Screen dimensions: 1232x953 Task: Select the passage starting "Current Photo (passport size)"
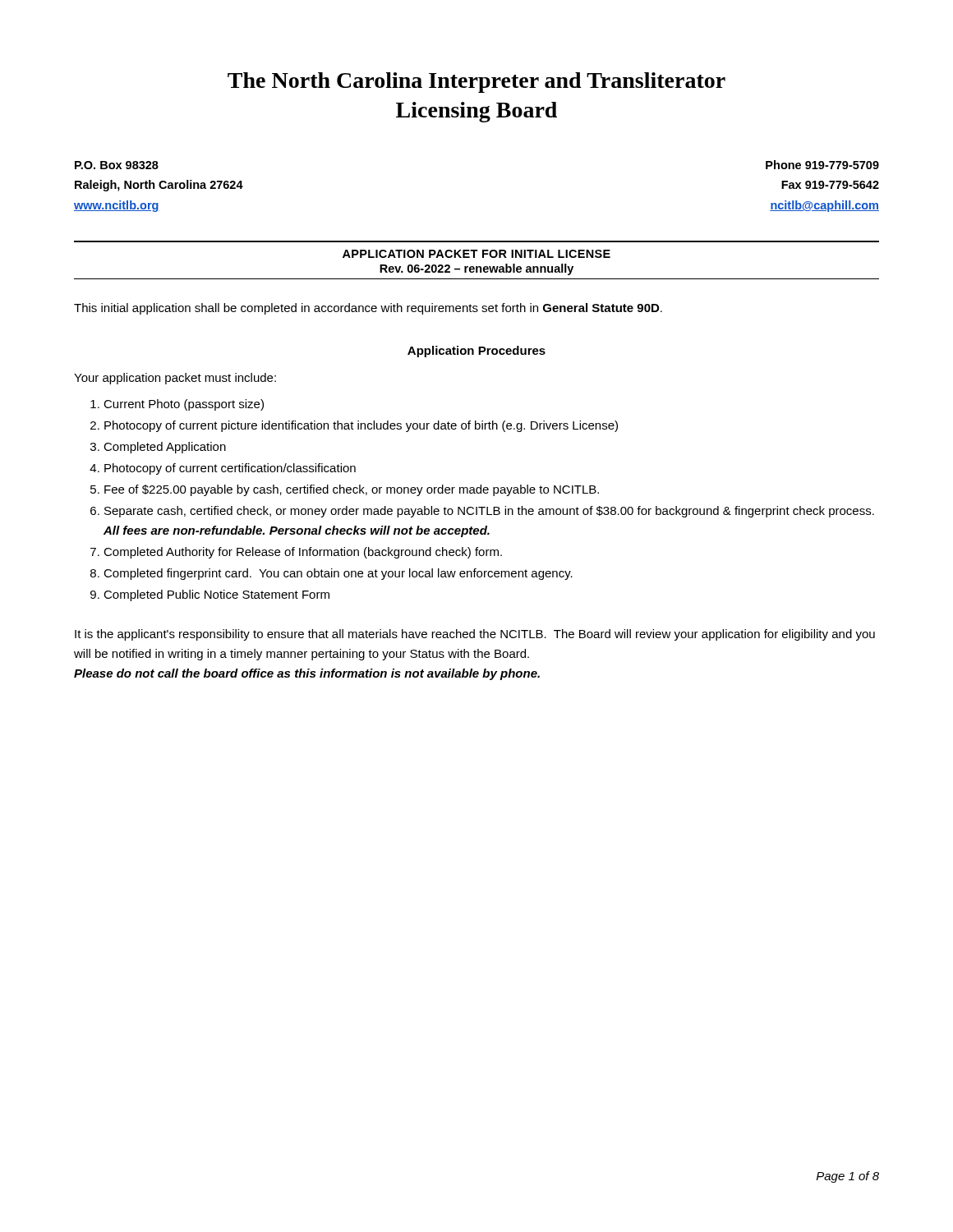point(184,403)
